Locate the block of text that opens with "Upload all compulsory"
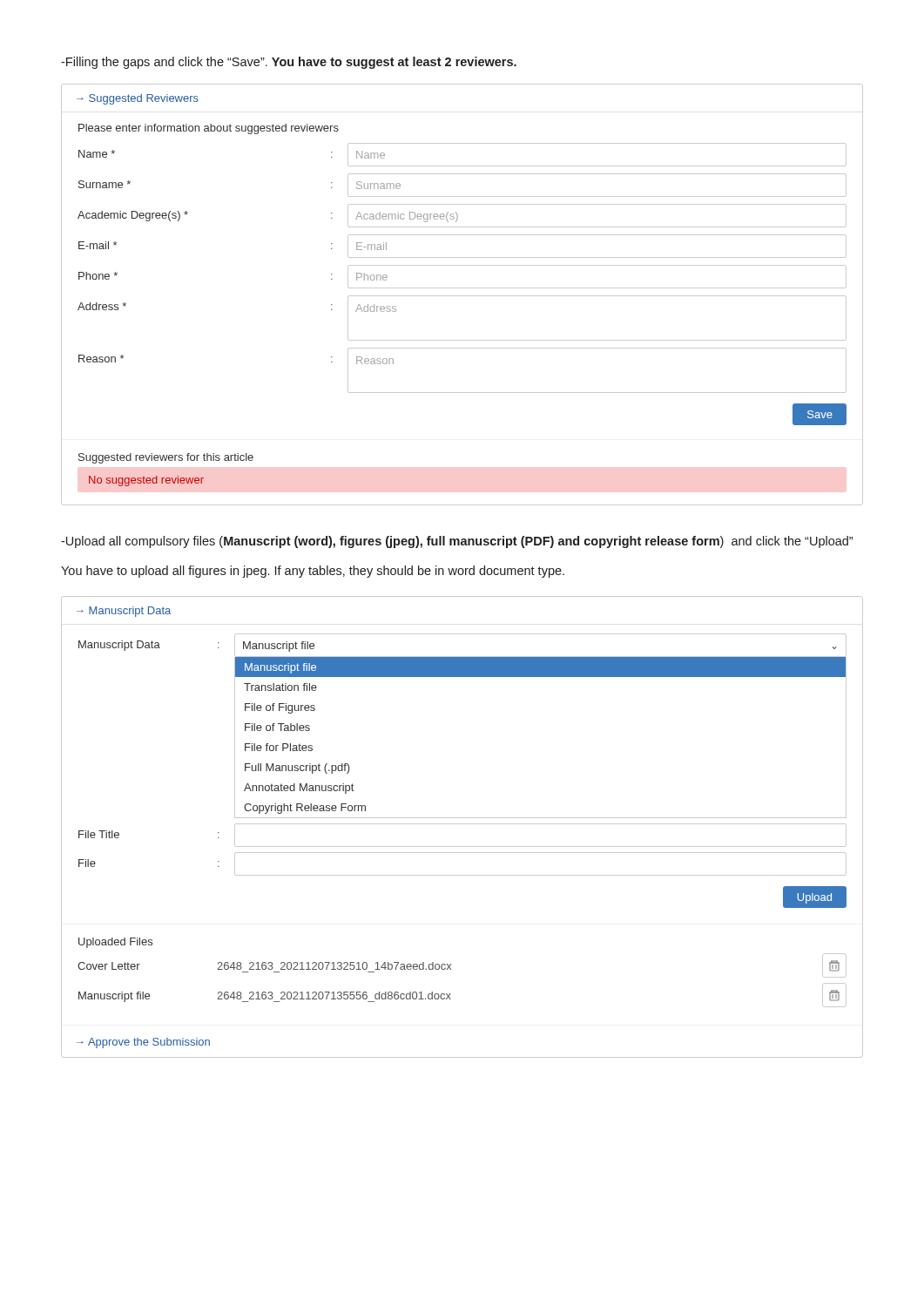The width and height of the screenshot is (924, 1307). [457, 541]
